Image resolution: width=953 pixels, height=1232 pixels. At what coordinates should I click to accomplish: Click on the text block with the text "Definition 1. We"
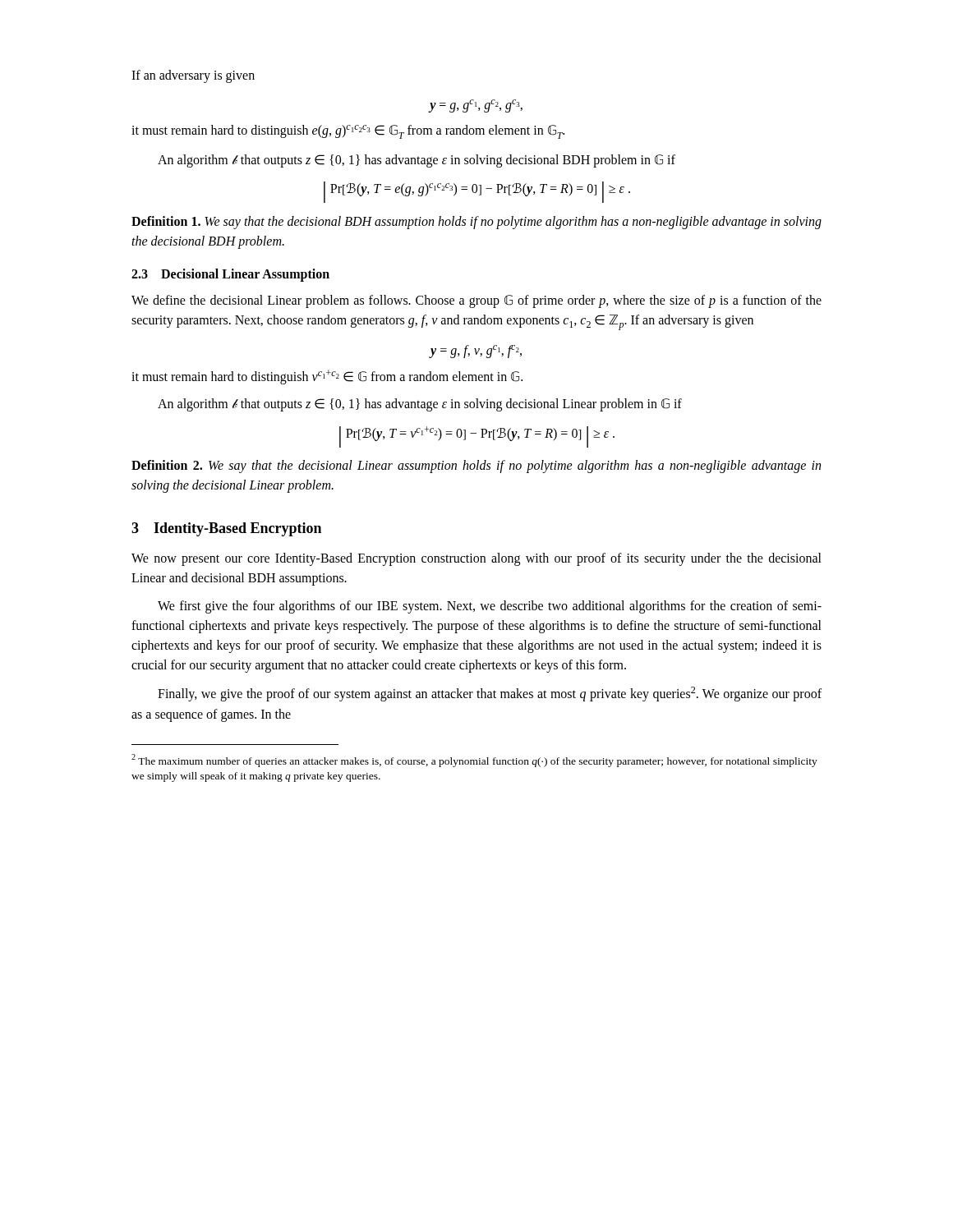click(x=476, y=231)
